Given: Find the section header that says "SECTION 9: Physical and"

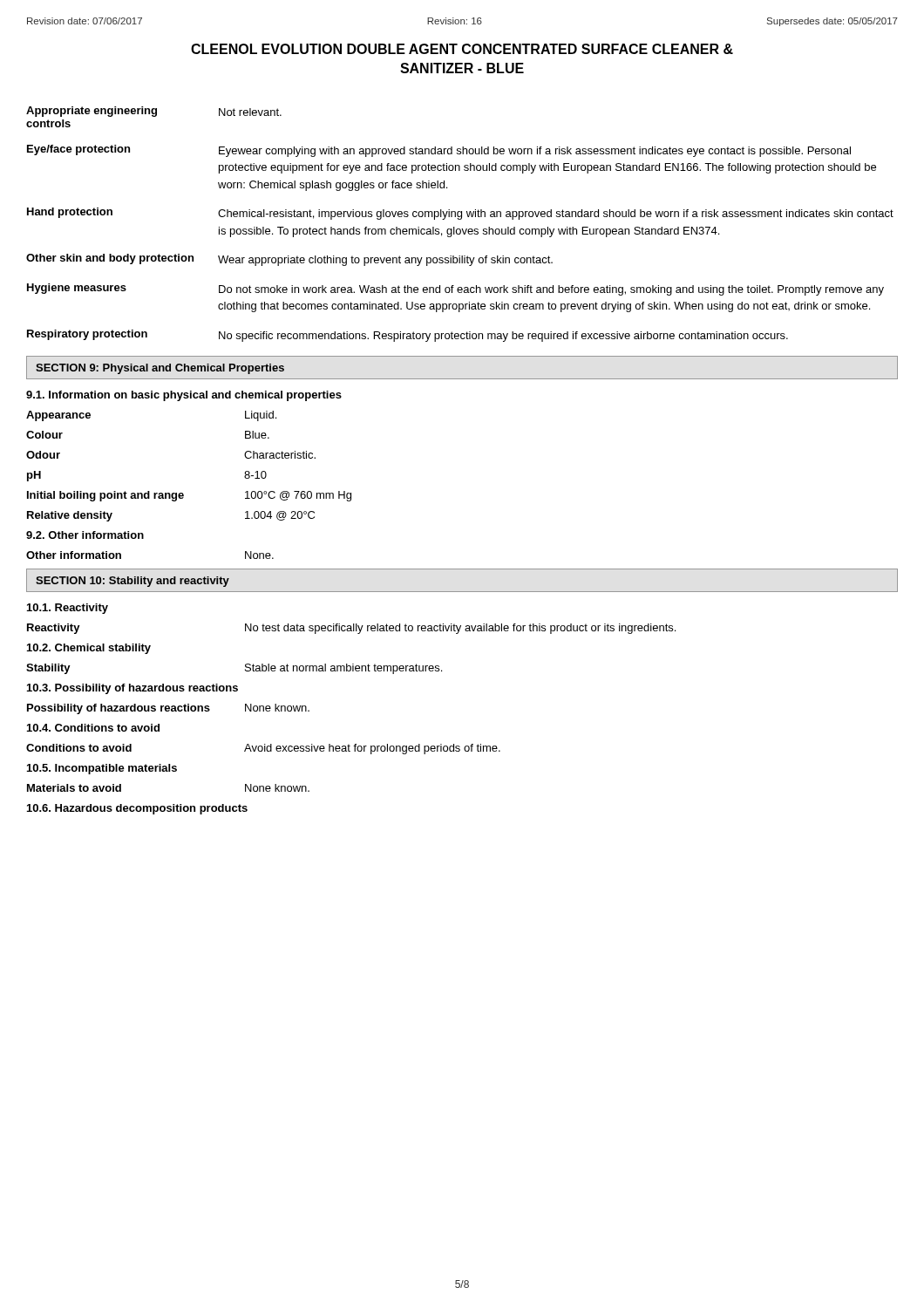Looking at the screenshot, I should [x=160, y=368].
